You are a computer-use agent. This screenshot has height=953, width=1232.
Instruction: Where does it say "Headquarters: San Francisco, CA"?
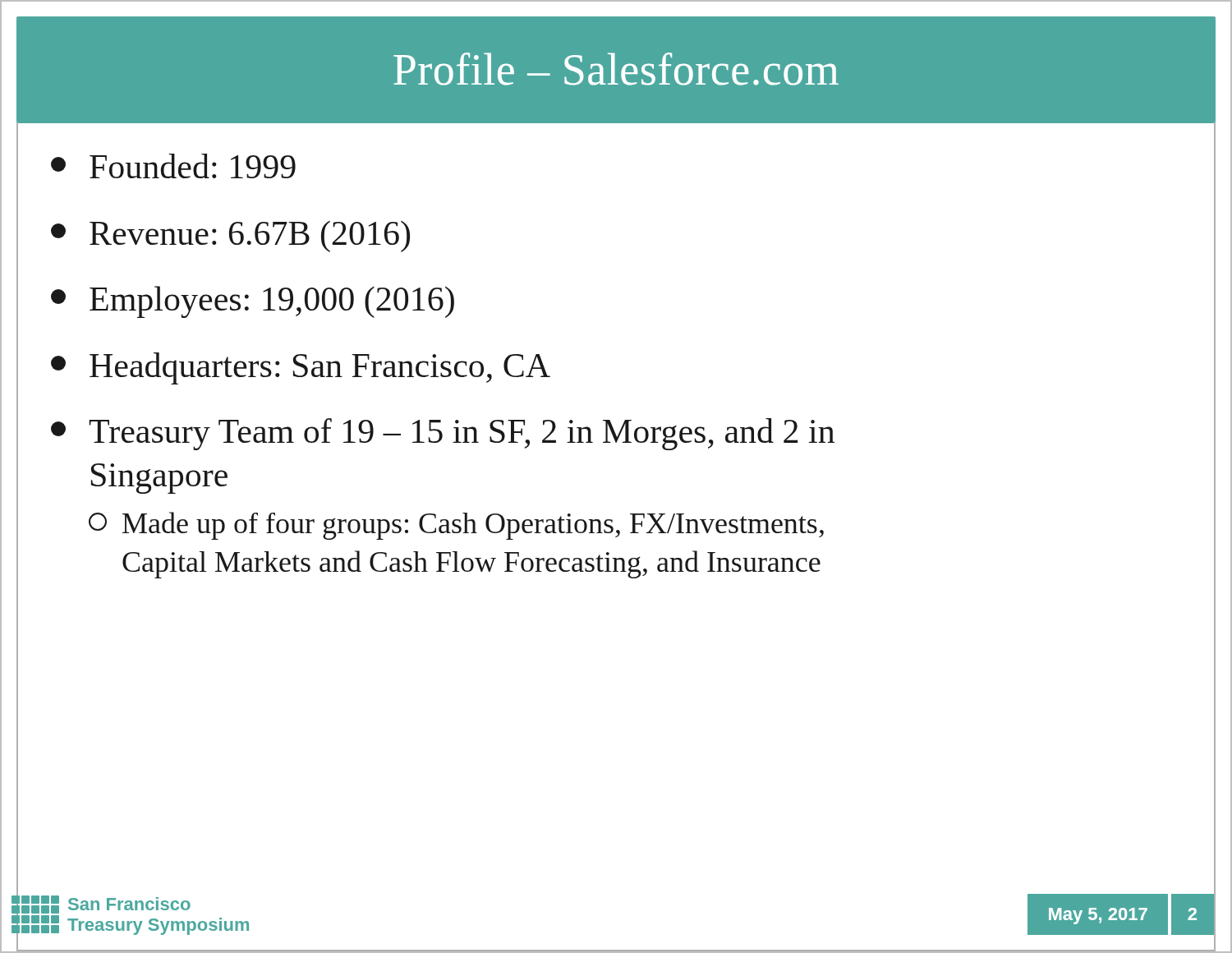coord(301,365)
